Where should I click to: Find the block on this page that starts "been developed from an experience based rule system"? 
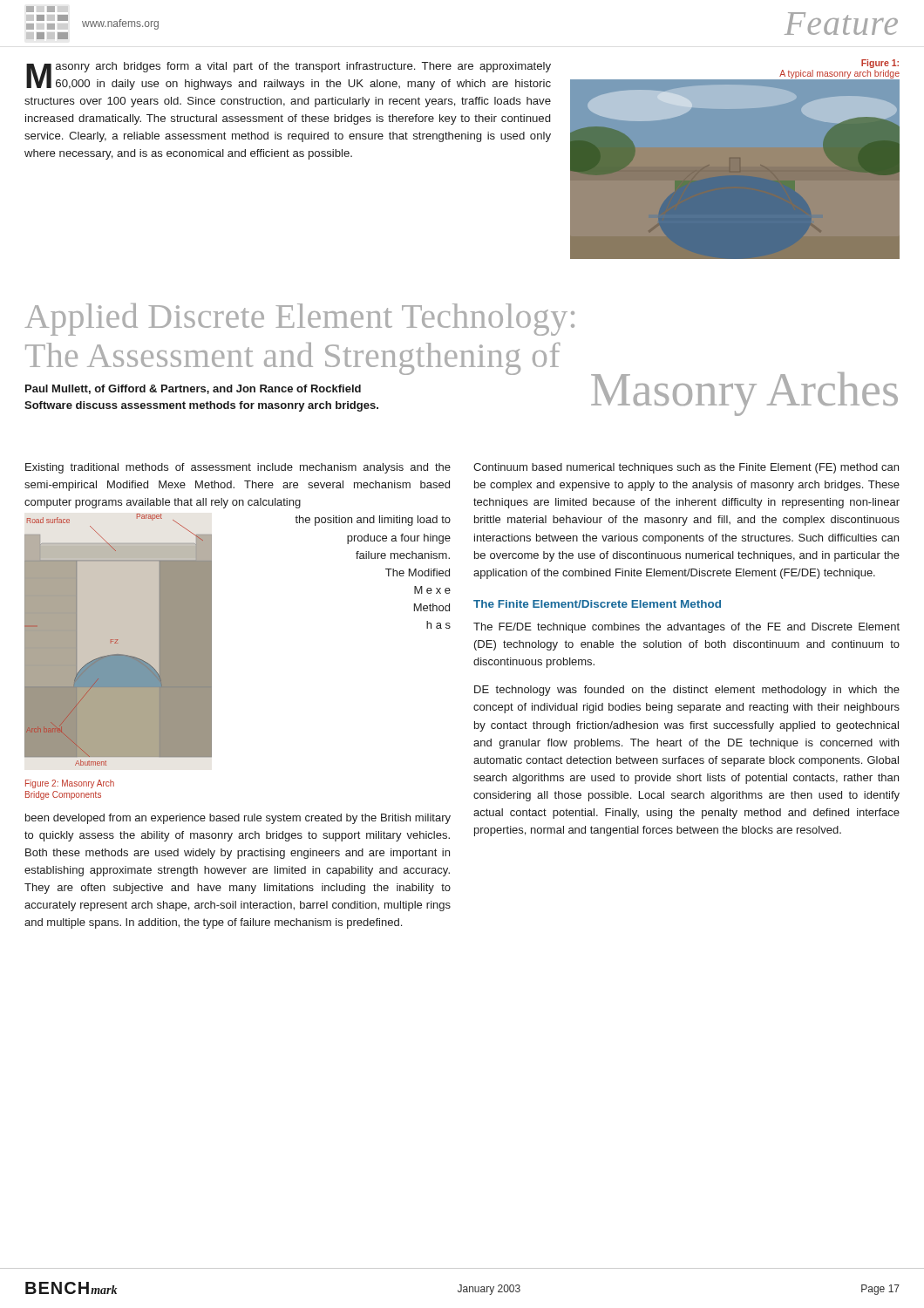[x=238, y=870]
